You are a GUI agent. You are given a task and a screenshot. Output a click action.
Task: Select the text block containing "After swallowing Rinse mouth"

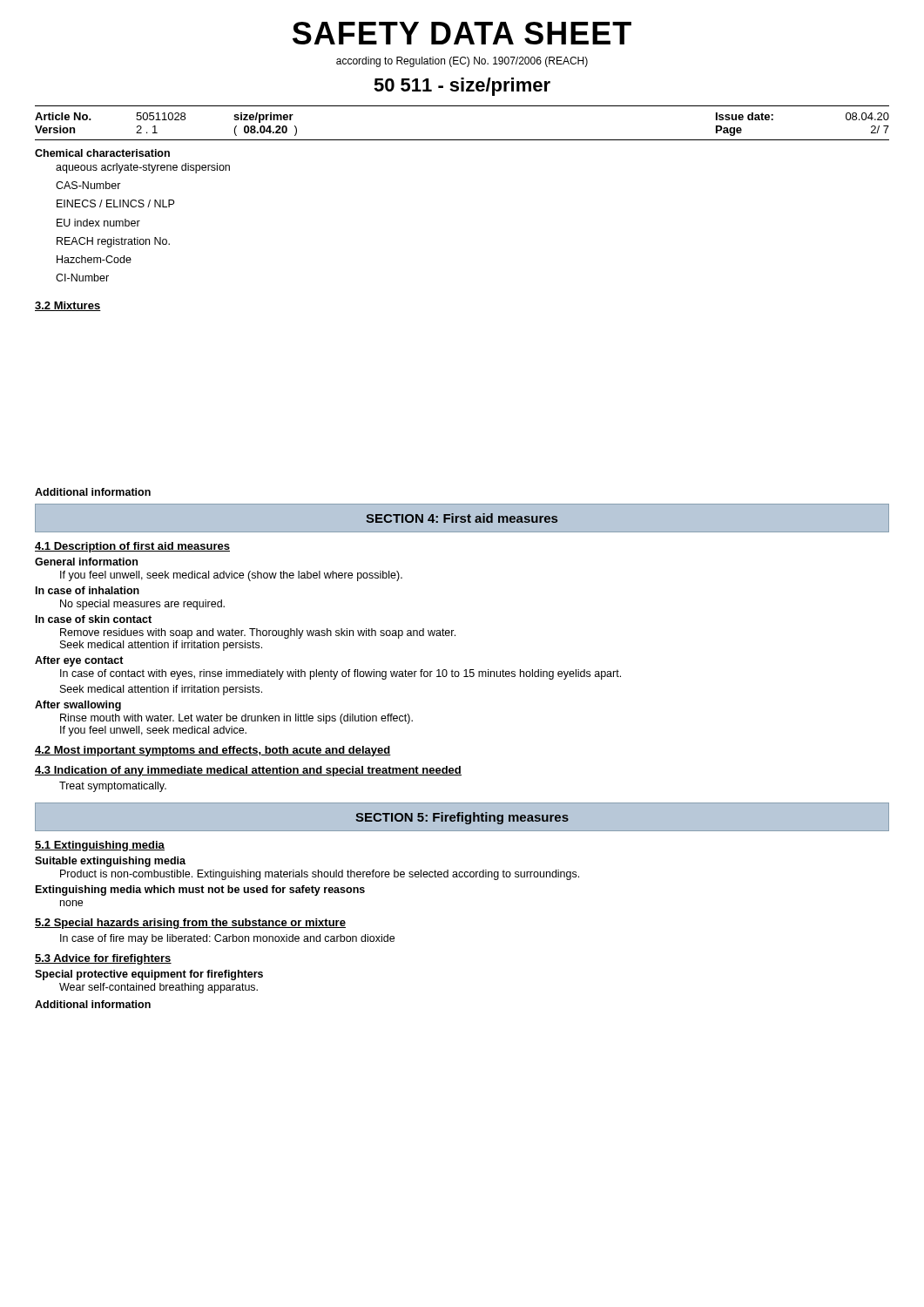78,706
